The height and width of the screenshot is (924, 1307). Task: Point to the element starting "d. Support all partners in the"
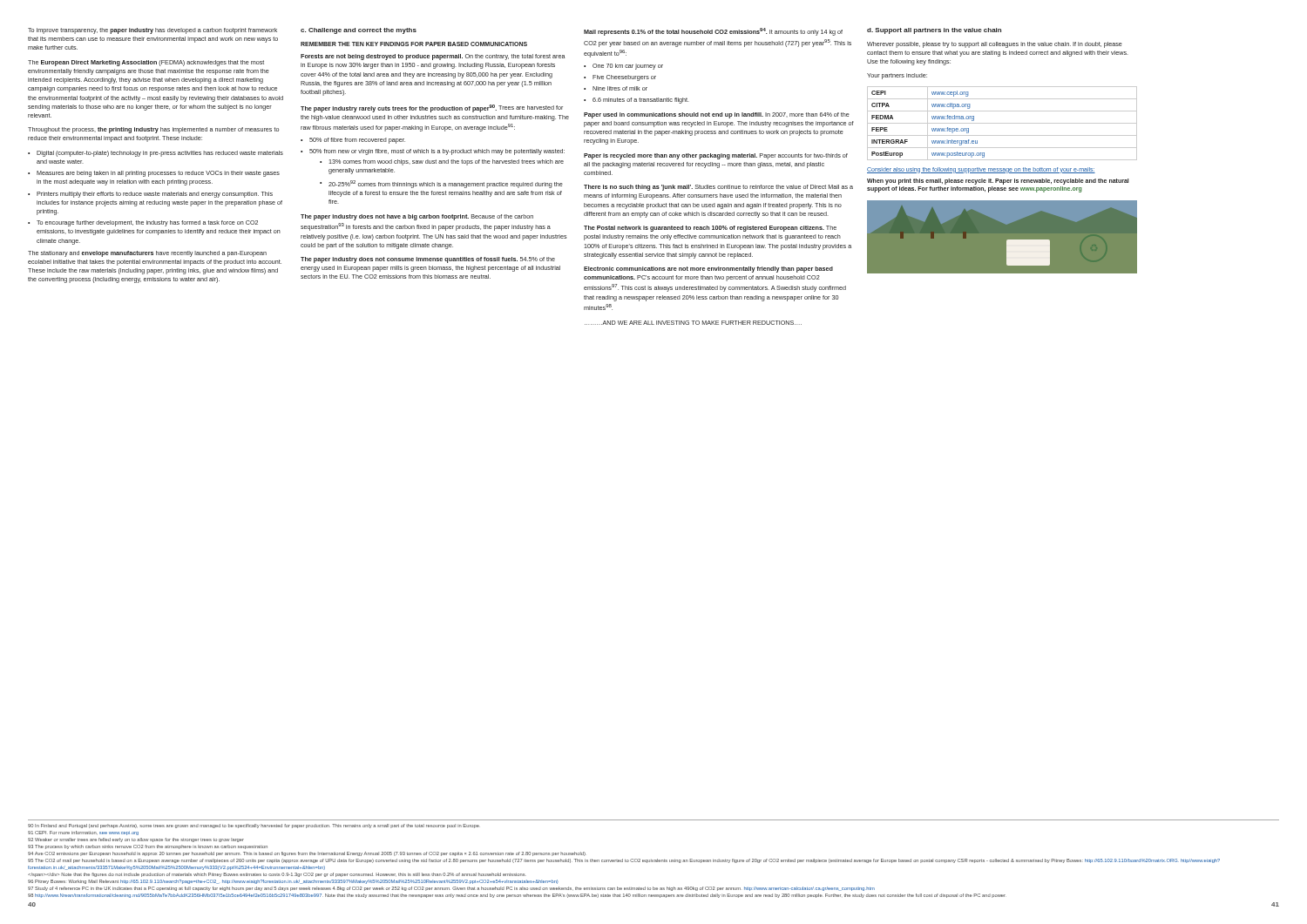(x=934, y=30)
